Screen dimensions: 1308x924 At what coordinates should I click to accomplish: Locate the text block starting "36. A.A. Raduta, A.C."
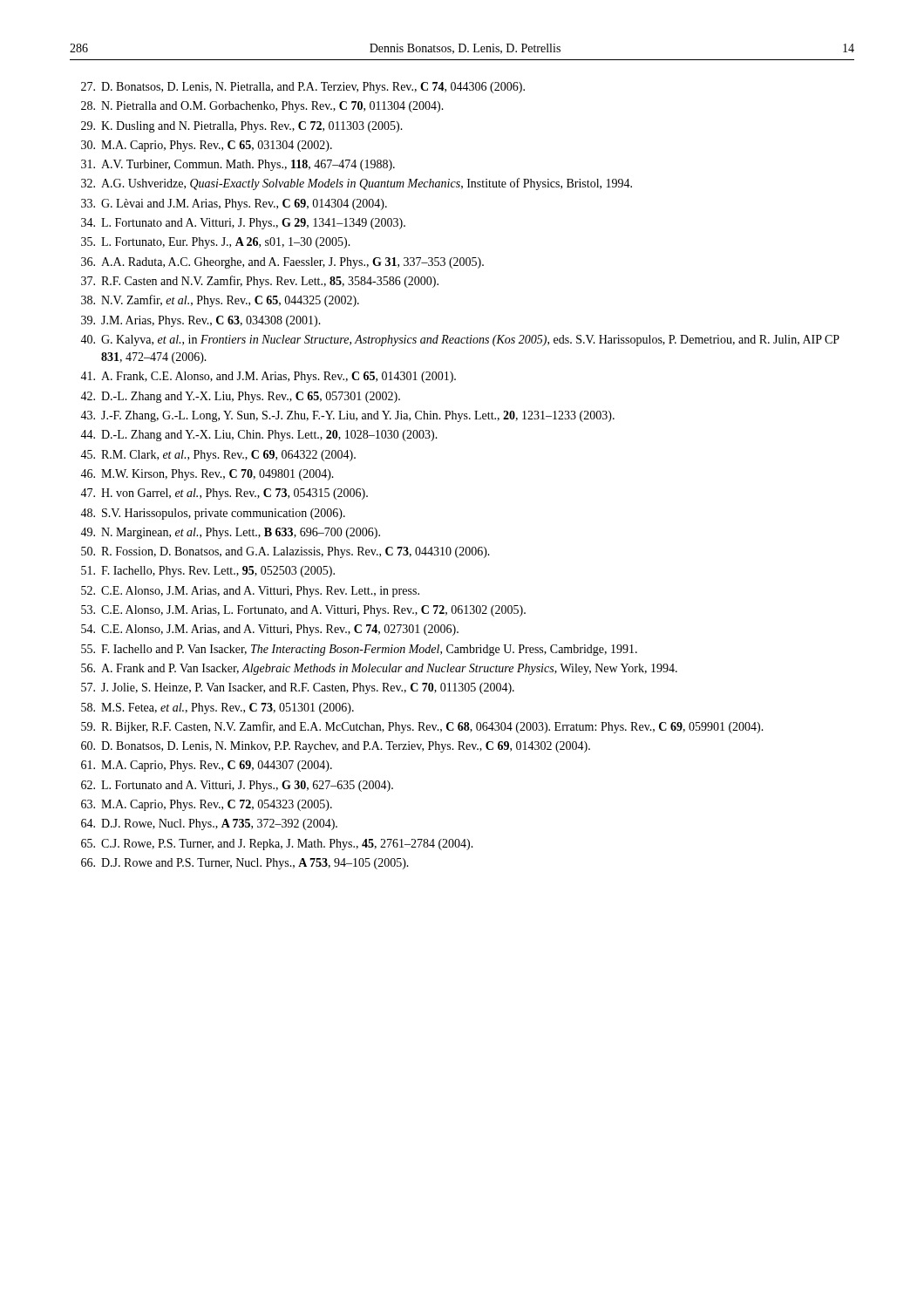[462, 262]
